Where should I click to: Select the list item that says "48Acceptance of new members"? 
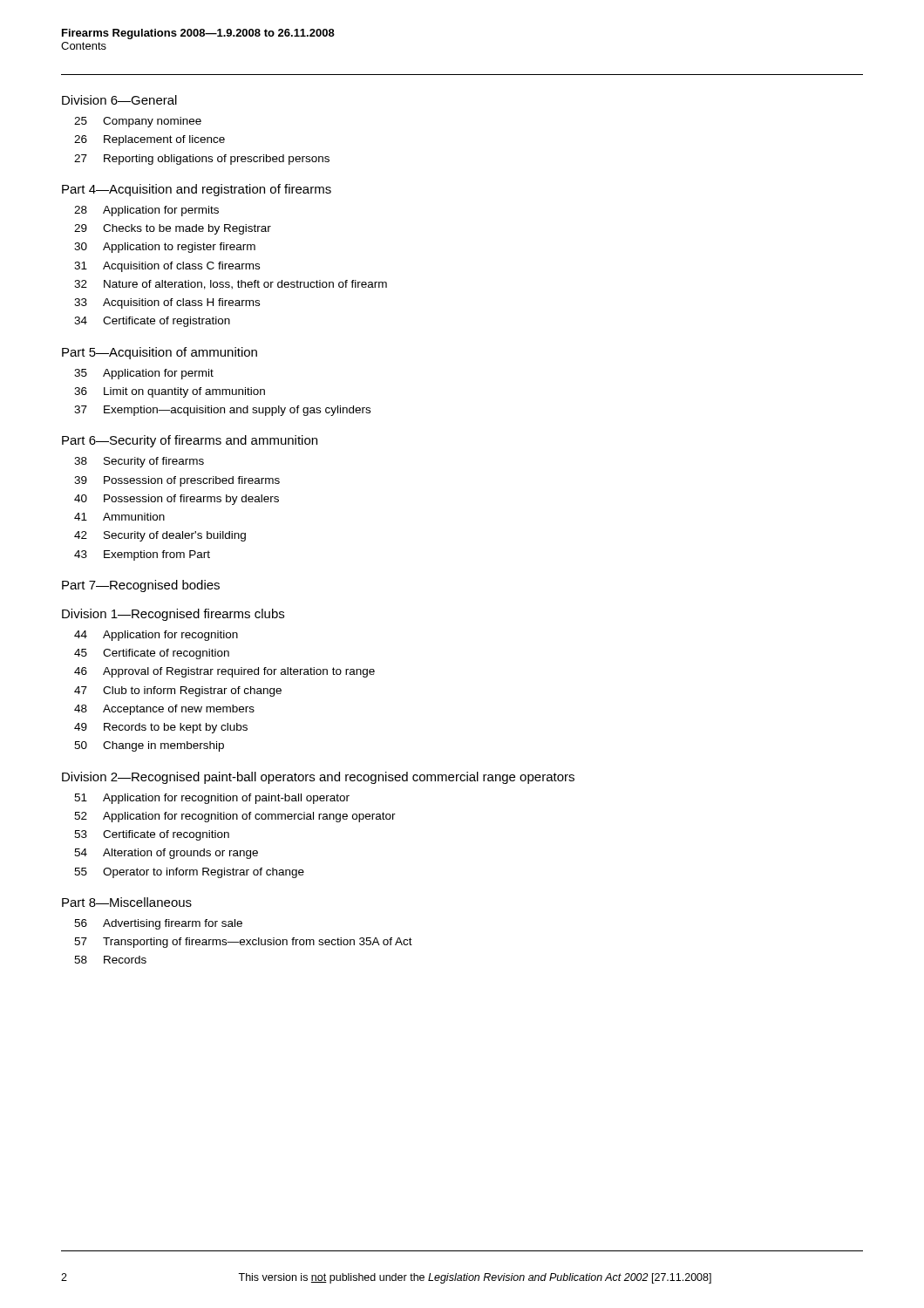164,710
